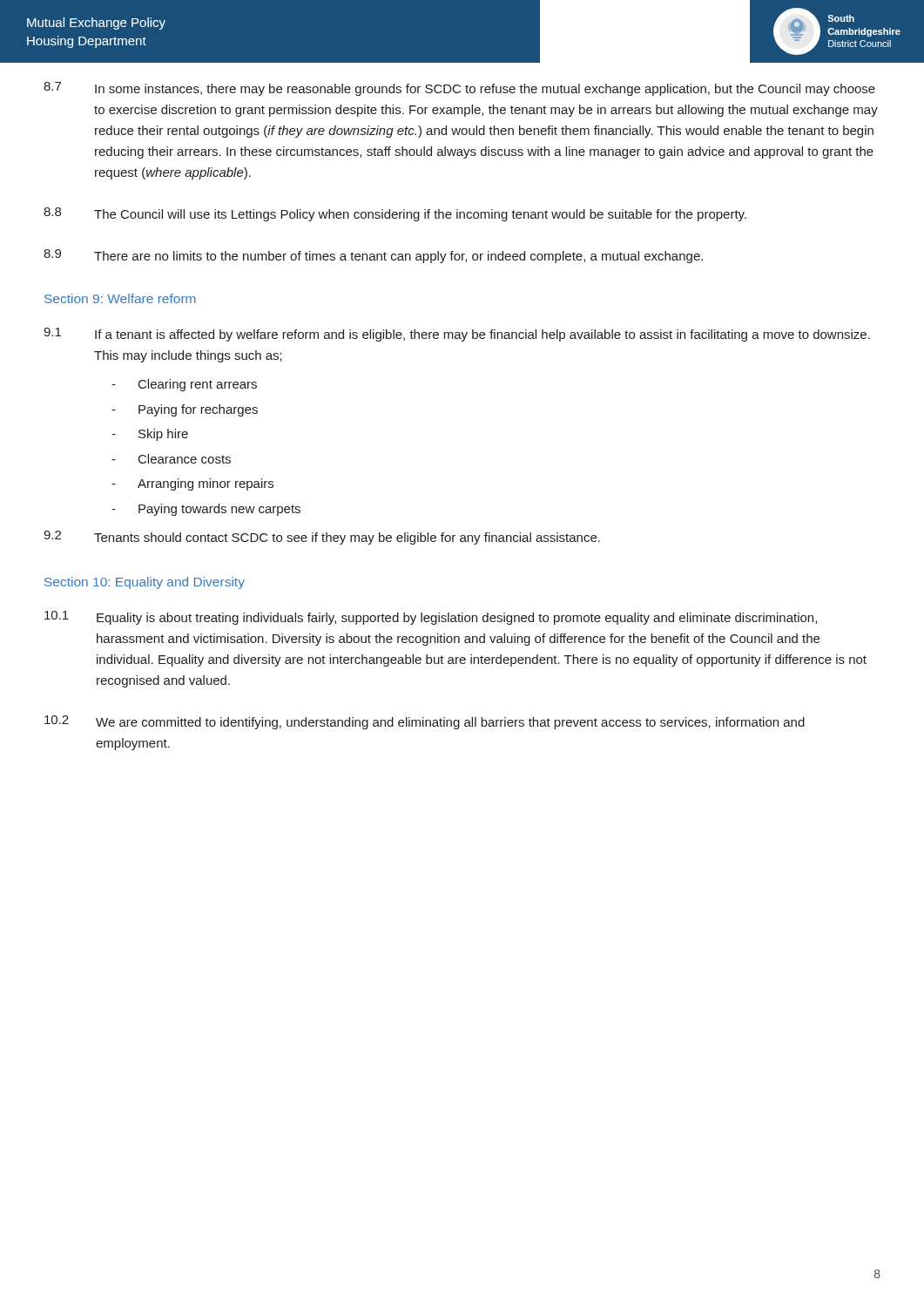
Task: Select the text block containing "2 We are committed to identifying, understanding and"
Action: (x=462, y=733)
